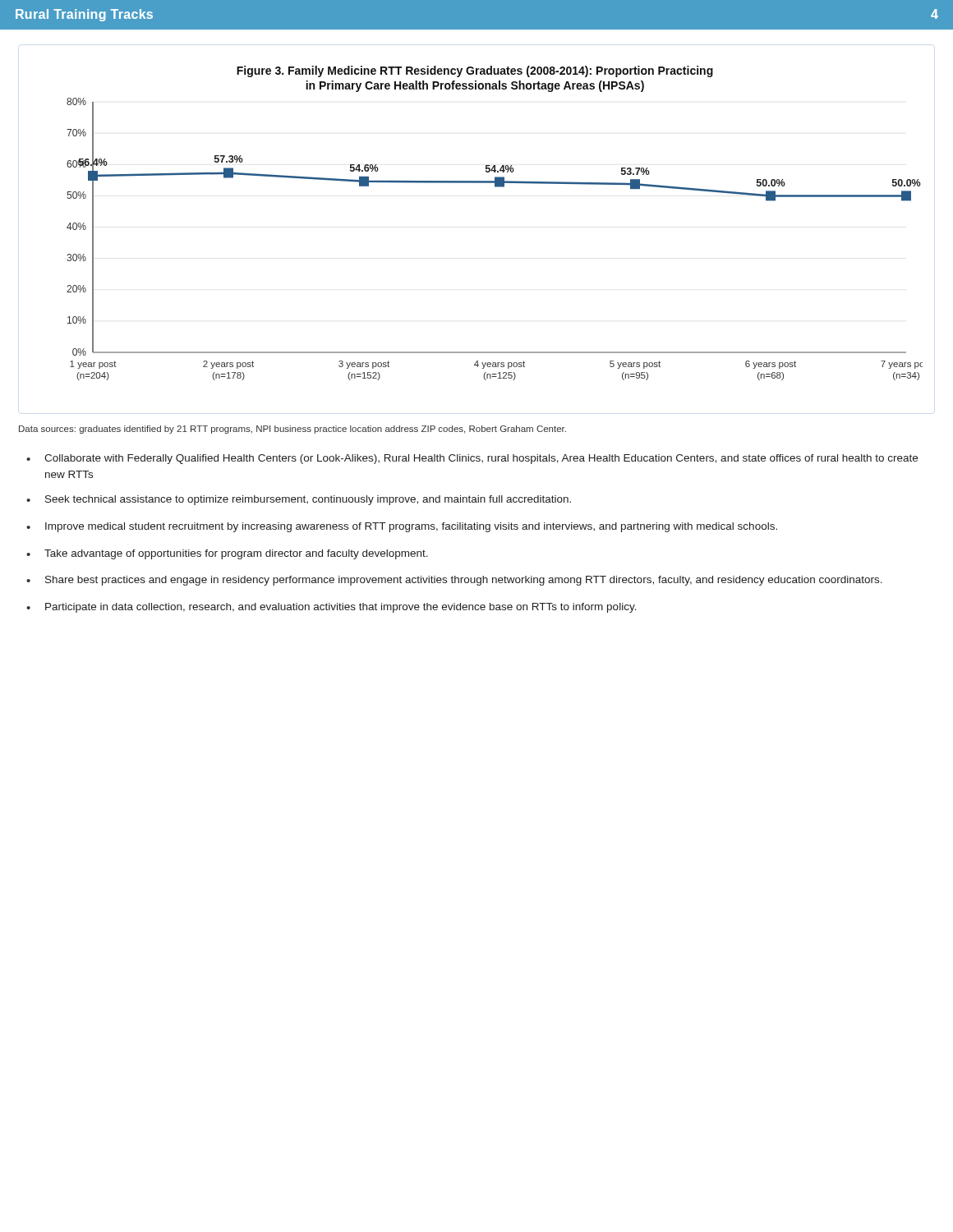Select the text starting "• Take advantage of opportunities for program director"

(x=227, y=554)
